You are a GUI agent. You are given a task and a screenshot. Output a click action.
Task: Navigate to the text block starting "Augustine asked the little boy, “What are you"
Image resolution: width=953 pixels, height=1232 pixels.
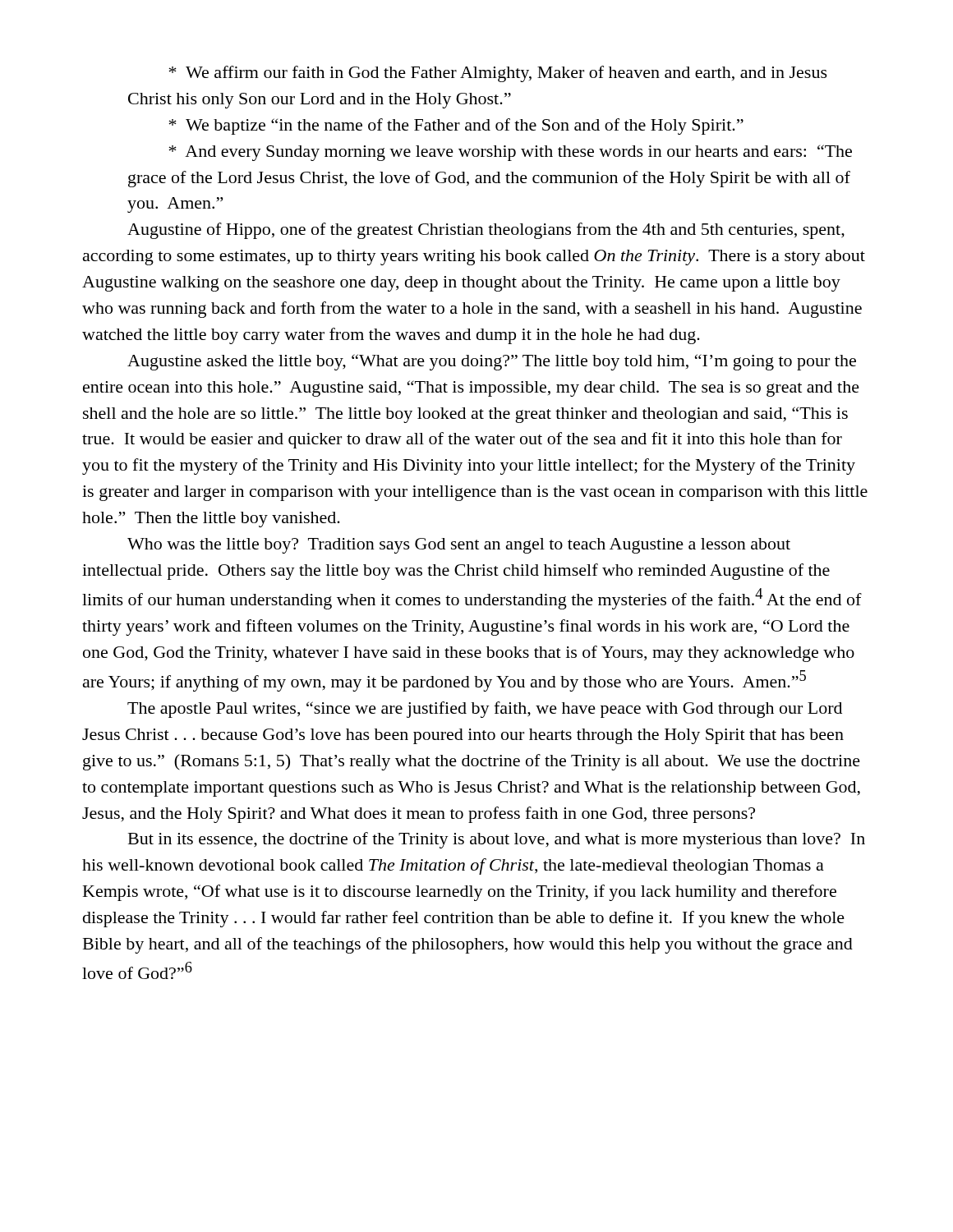(x=475, y=439)
